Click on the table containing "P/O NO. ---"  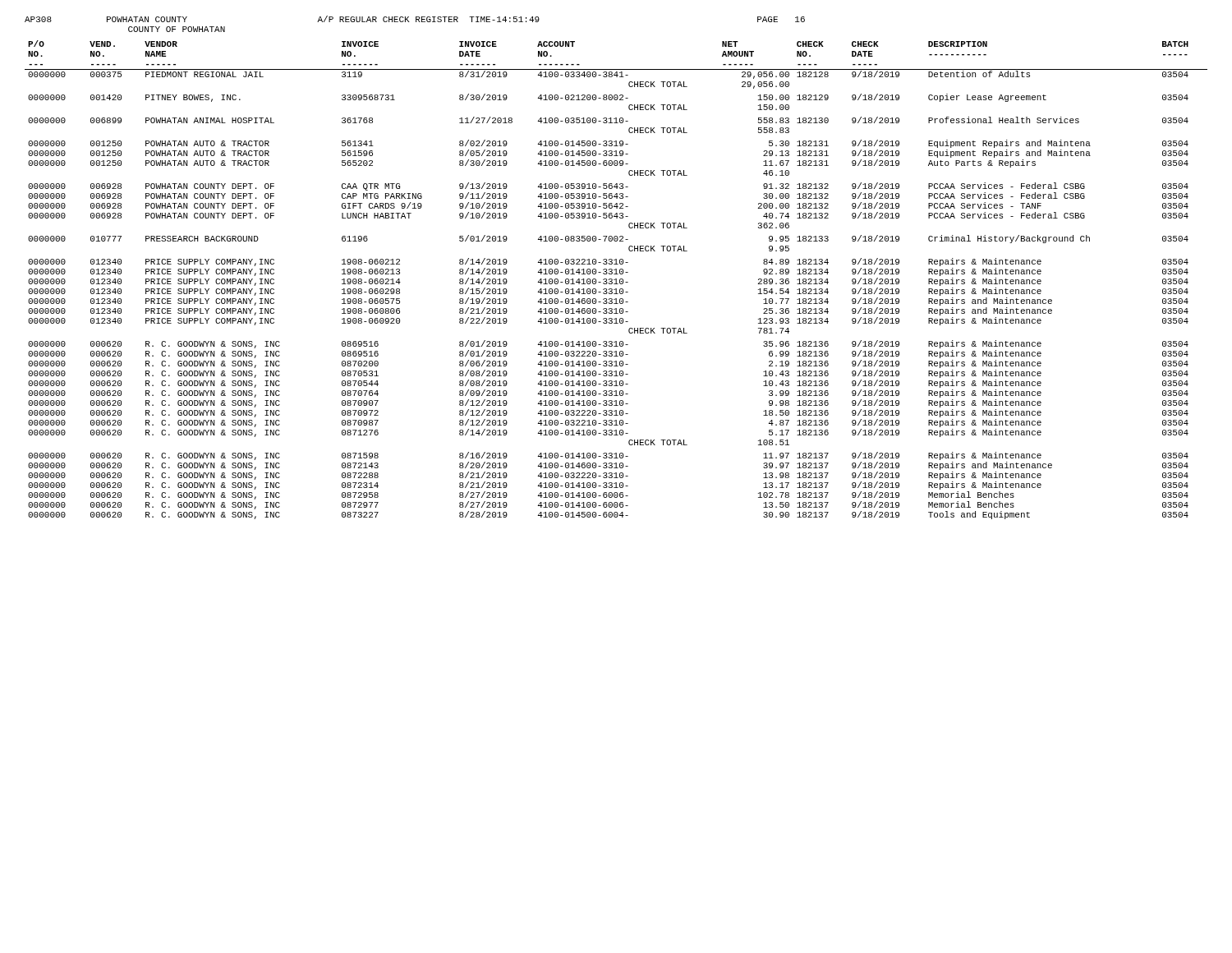616,280
